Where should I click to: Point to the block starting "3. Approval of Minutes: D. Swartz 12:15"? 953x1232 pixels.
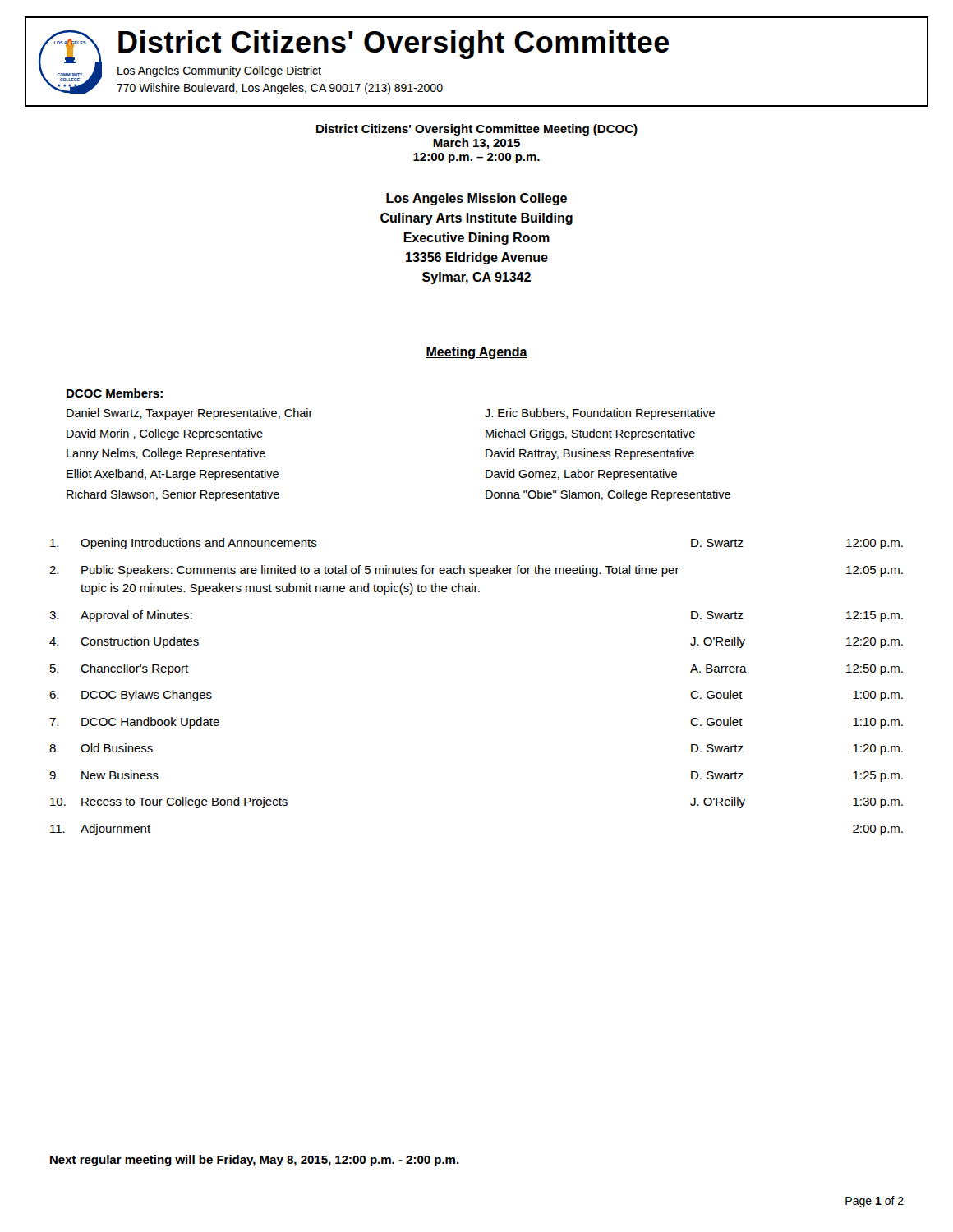[134, 616]
